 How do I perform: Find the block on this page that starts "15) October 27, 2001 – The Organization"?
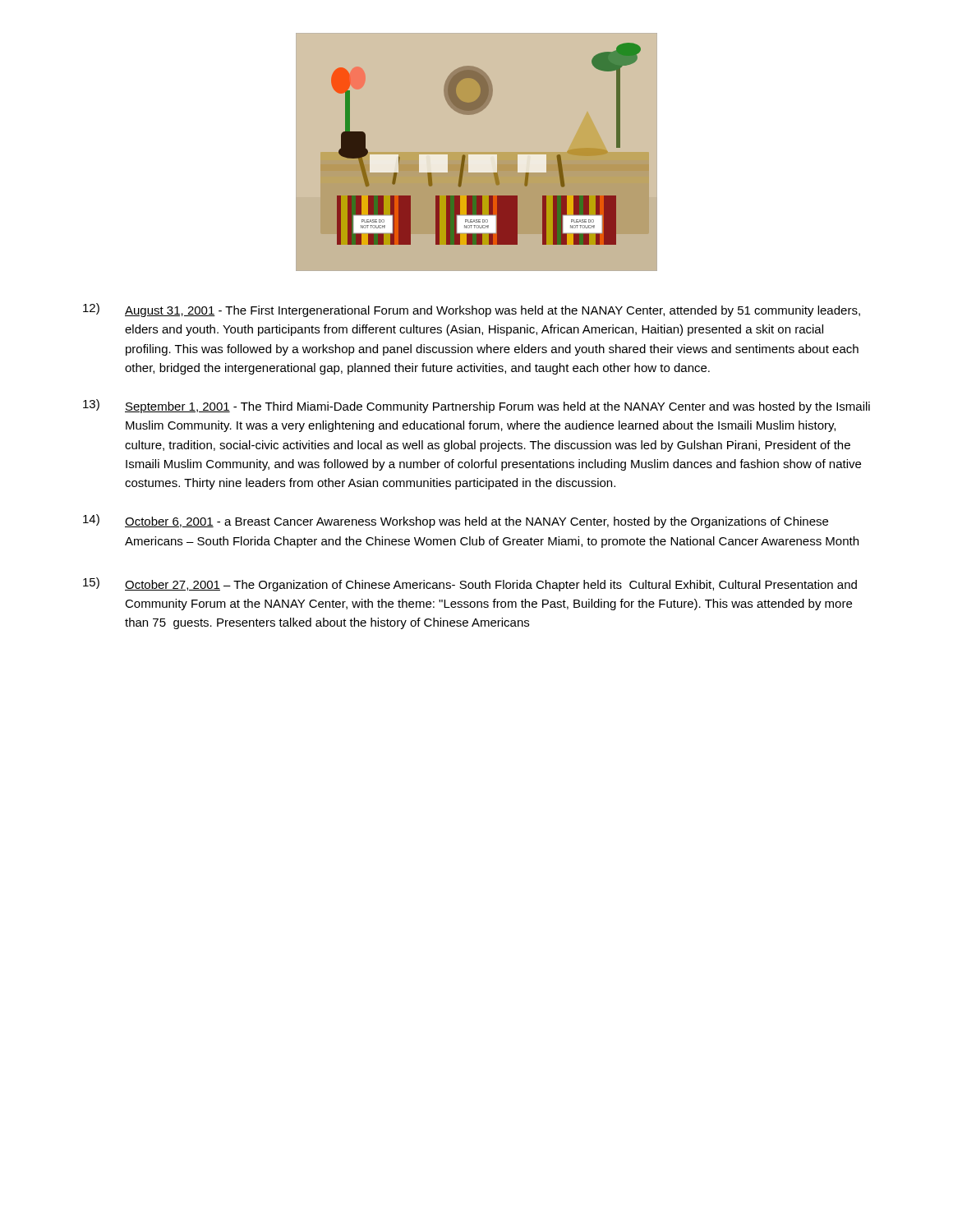point(476,603)
